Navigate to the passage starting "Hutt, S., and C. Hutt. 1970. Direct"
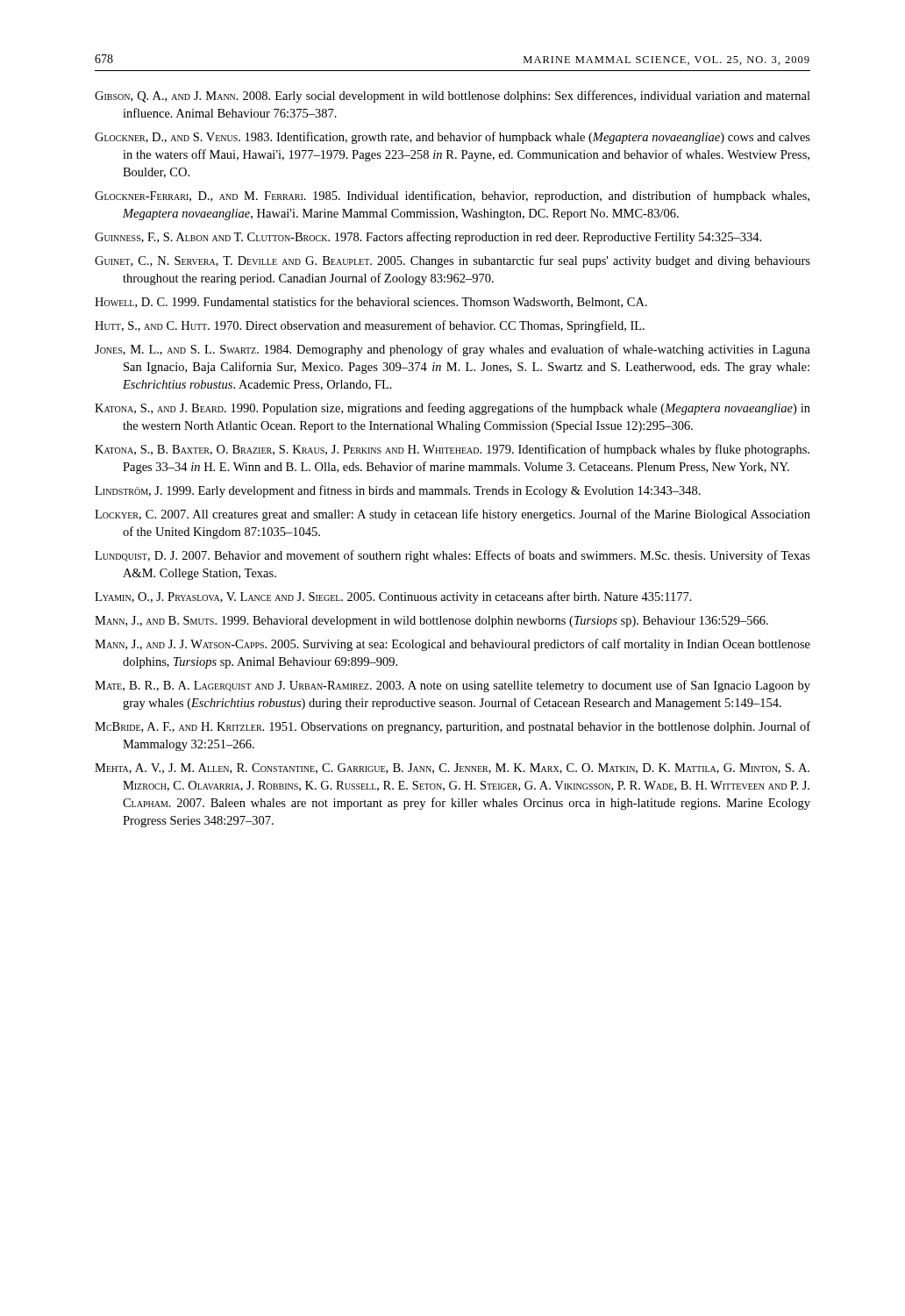 point(452,326)
